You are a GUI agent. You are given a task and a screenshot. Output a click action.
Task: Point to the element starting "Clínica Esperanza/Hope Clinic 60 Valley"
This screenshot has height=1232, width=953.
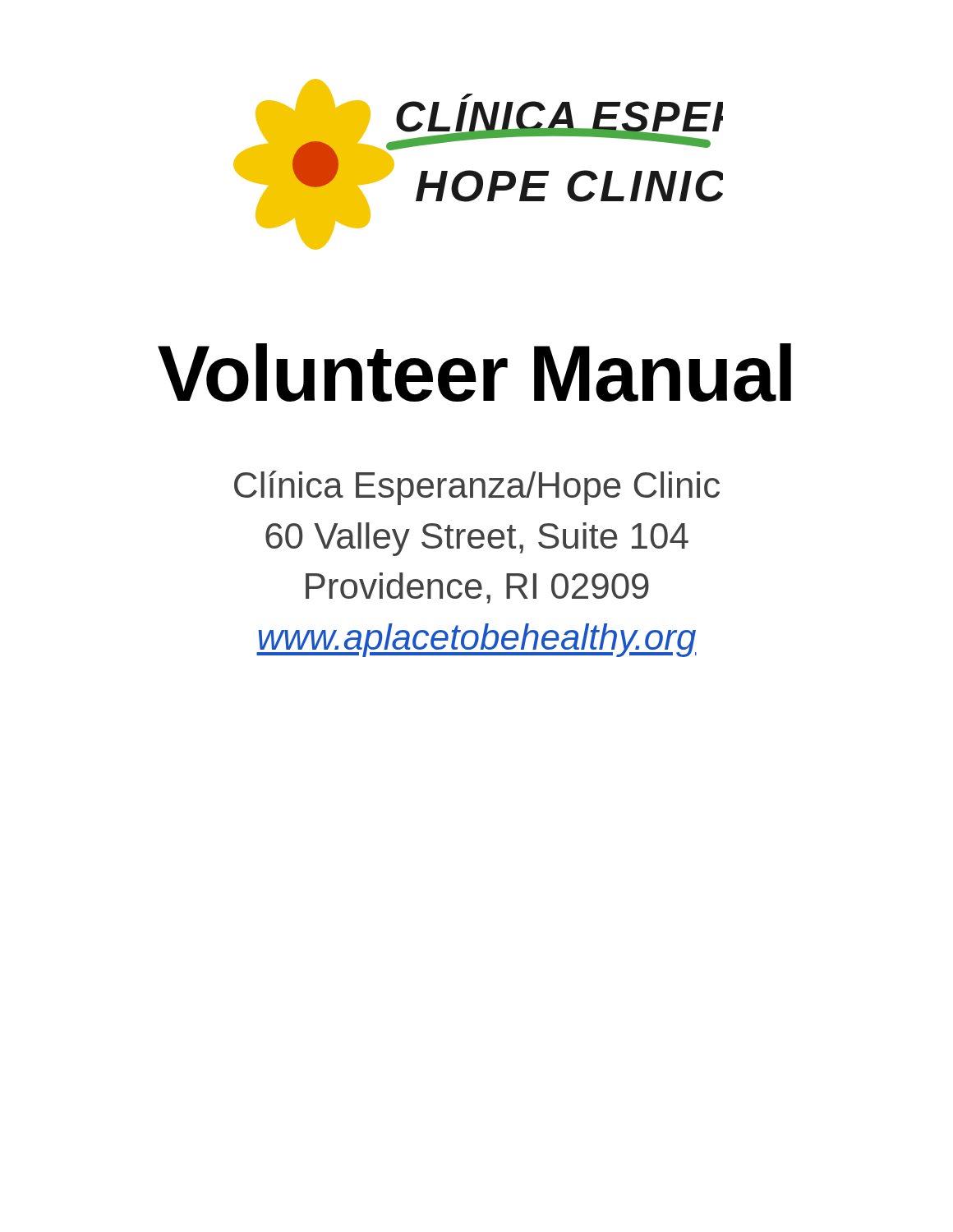(476, 561)
